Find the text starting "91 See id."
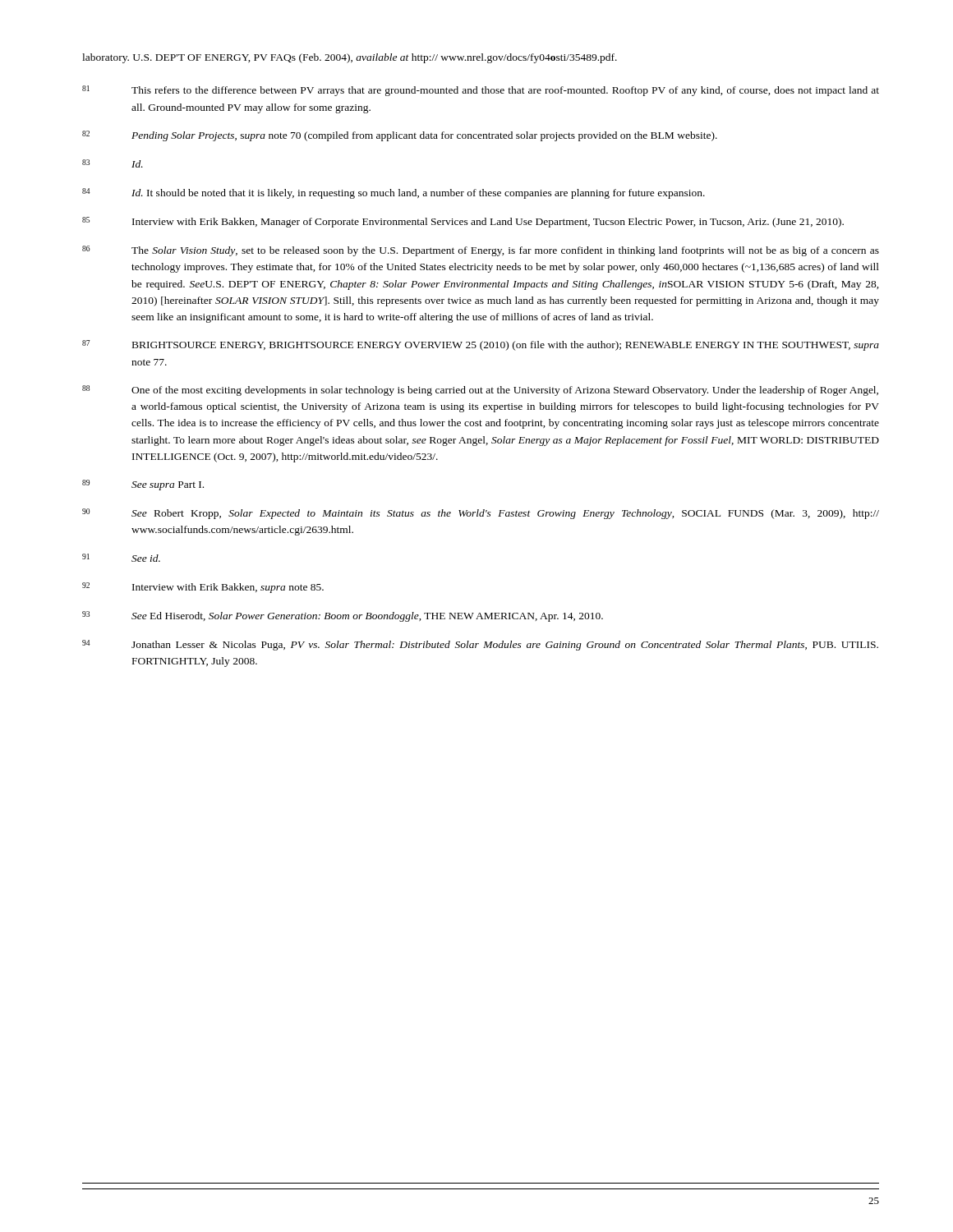The height and width of the screenshot is (1232, 953). (85, 557)
